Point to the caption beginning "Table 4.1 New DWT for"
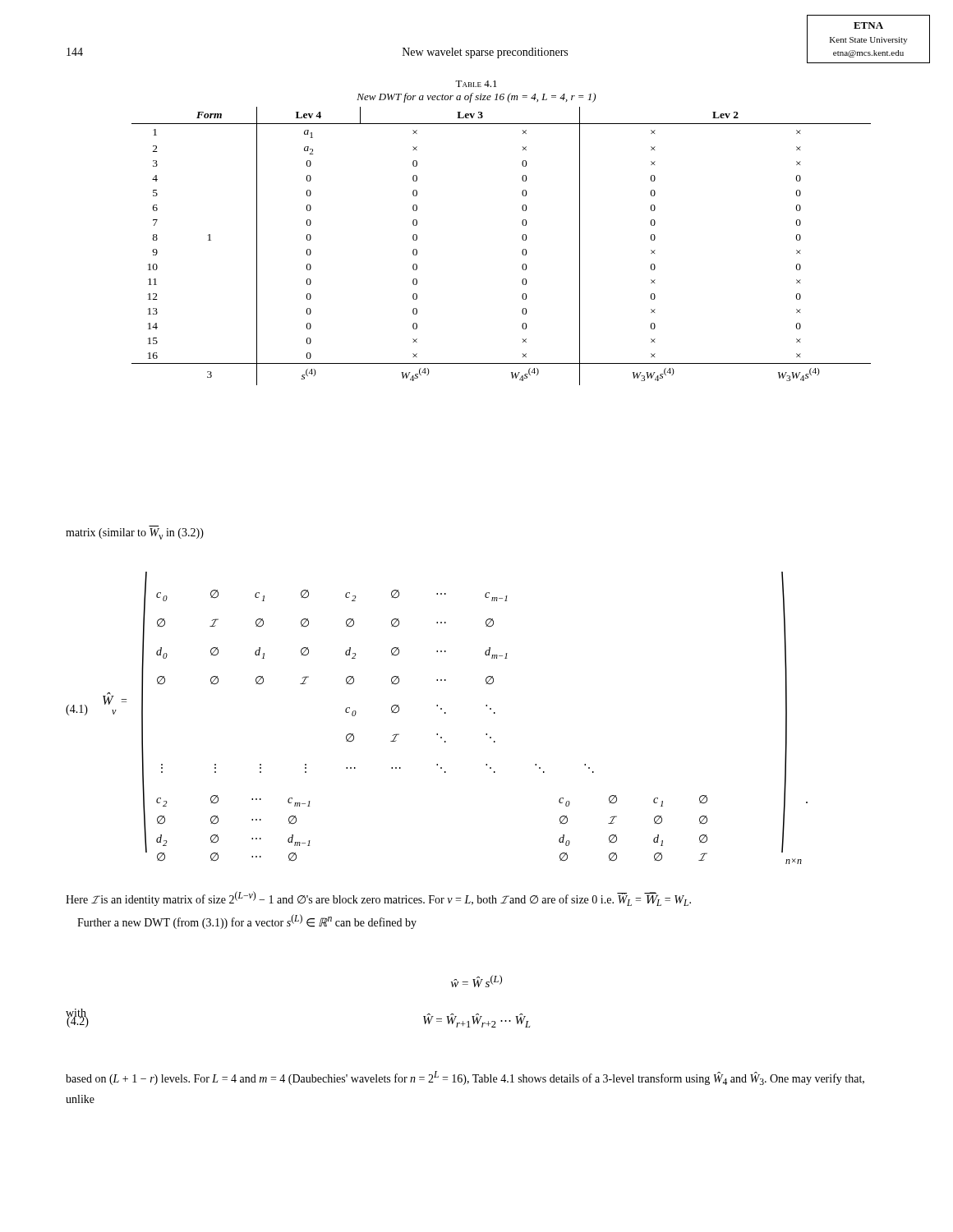Image resolution: width=953 pixels, height=1232 pixels. point(476,90)
